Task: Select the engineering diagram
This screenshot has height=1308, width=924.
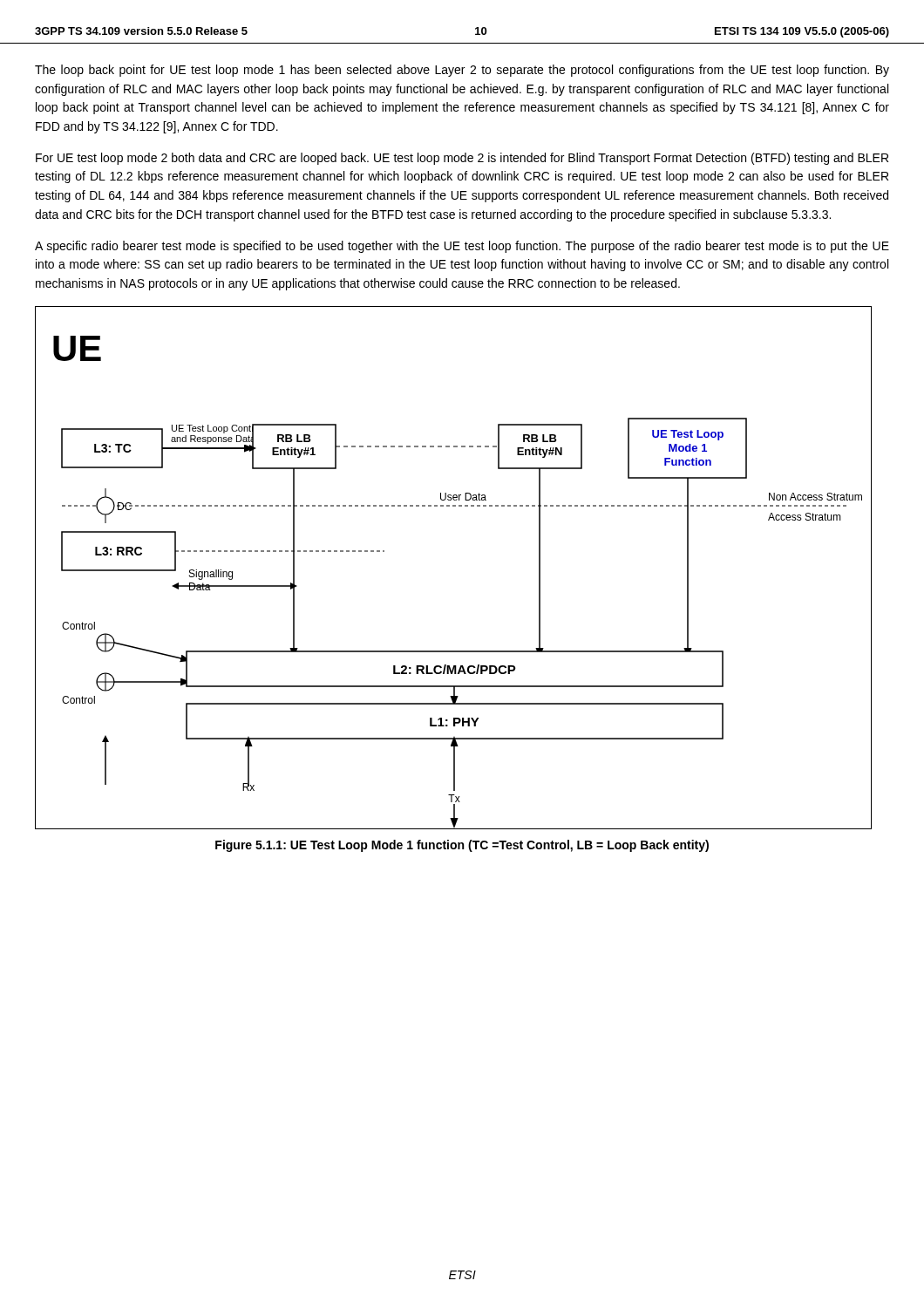Action: (453, 567)
